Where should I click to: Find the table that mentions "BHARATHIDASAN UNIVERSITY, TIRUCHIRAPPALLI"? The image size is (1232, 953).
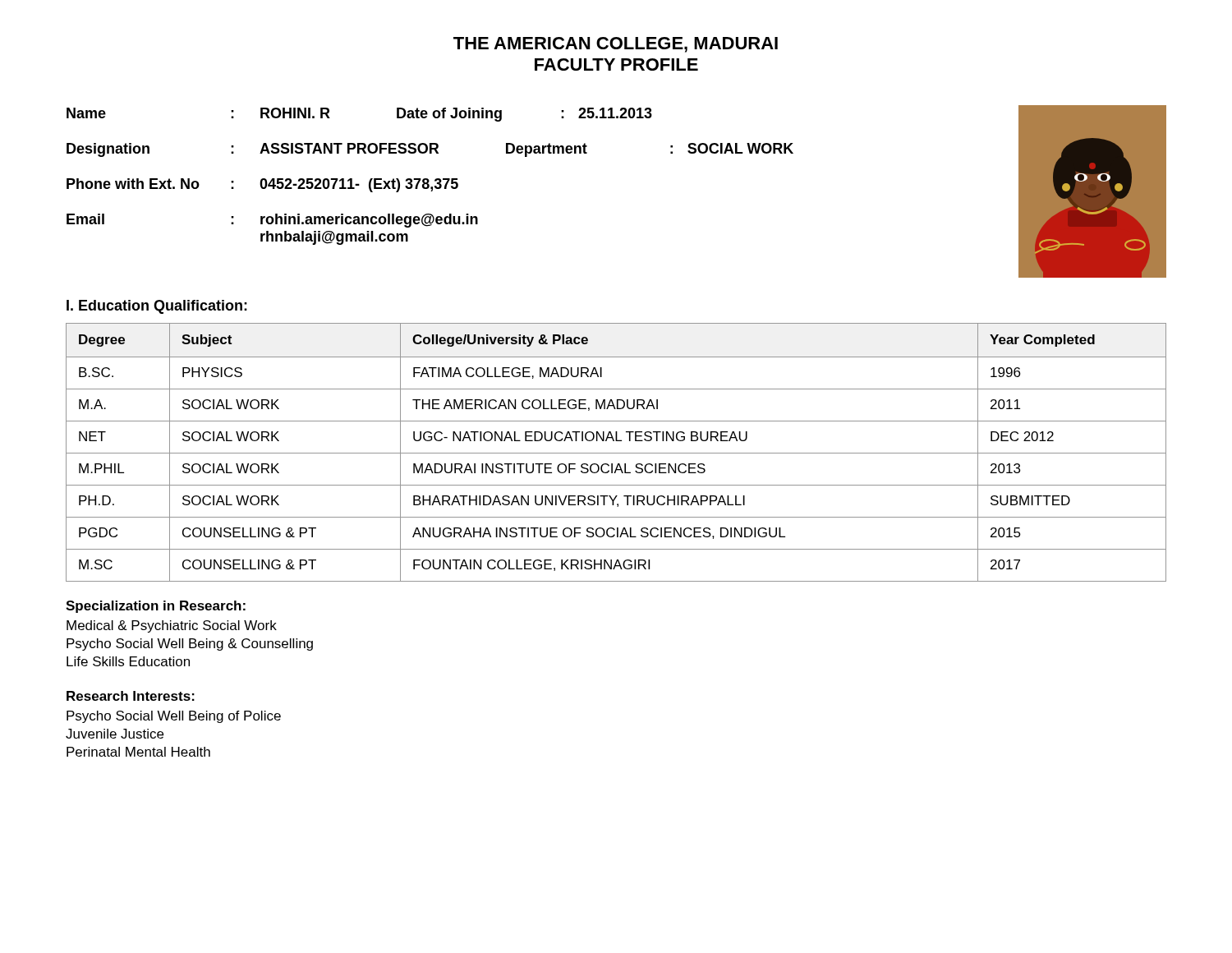[x=616, y=452]
